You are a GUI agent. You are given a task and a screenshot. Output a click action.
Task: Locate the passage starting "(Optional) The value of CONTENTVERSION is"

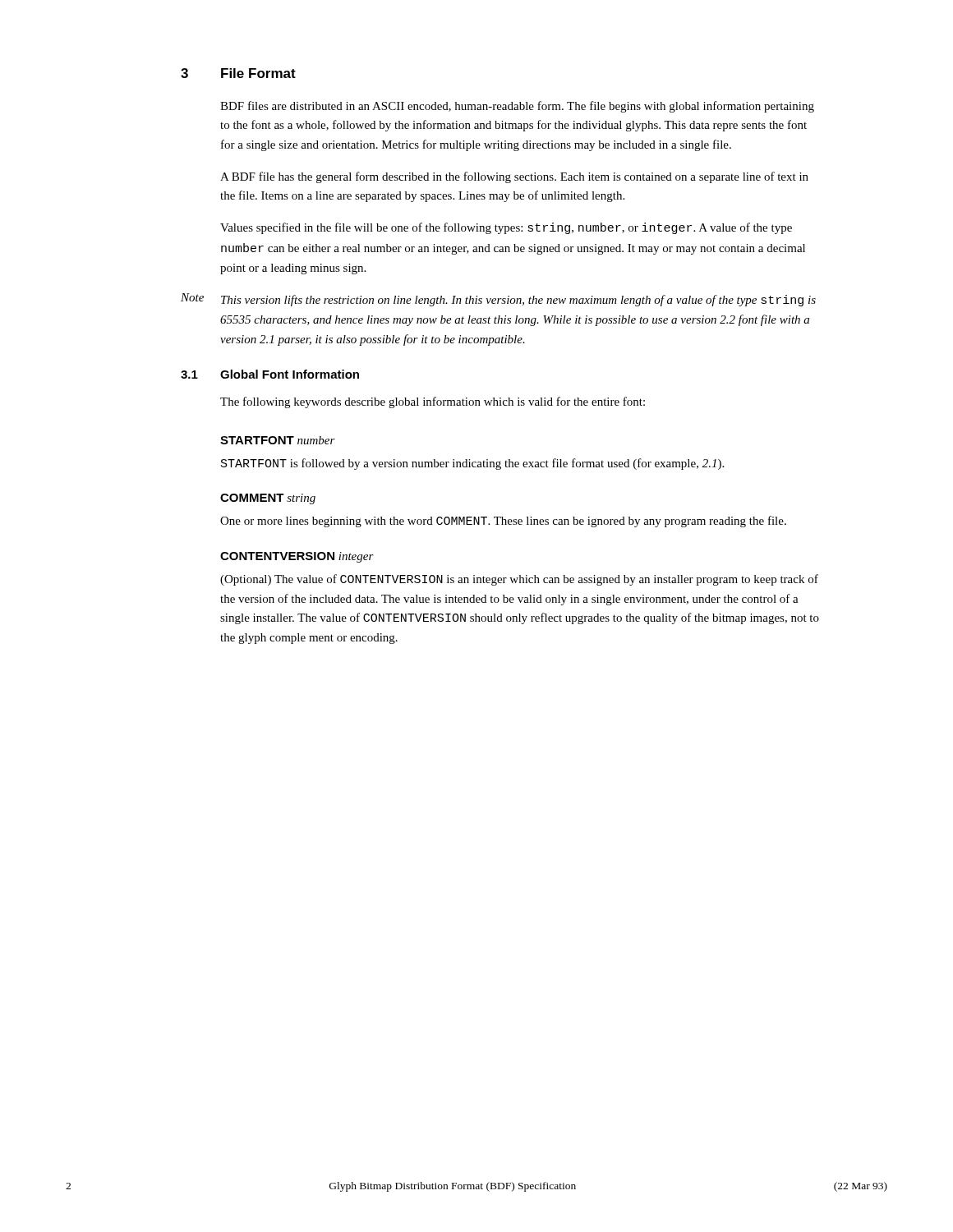coord(520,608)
